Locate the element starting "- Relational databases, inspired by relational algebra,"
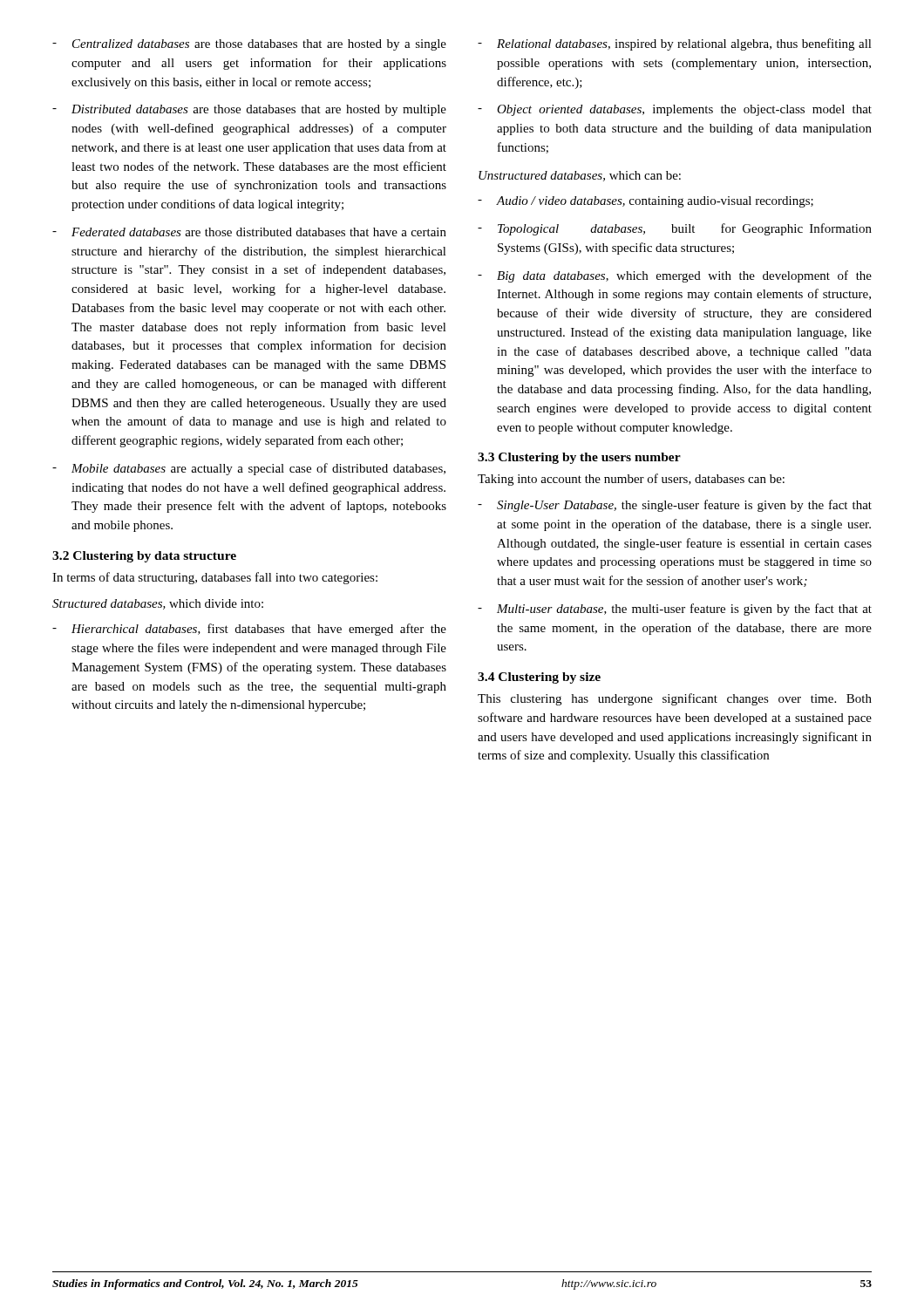Viewport: 924px width, 1308px height. pyautogui.click(x=675, y=63)
